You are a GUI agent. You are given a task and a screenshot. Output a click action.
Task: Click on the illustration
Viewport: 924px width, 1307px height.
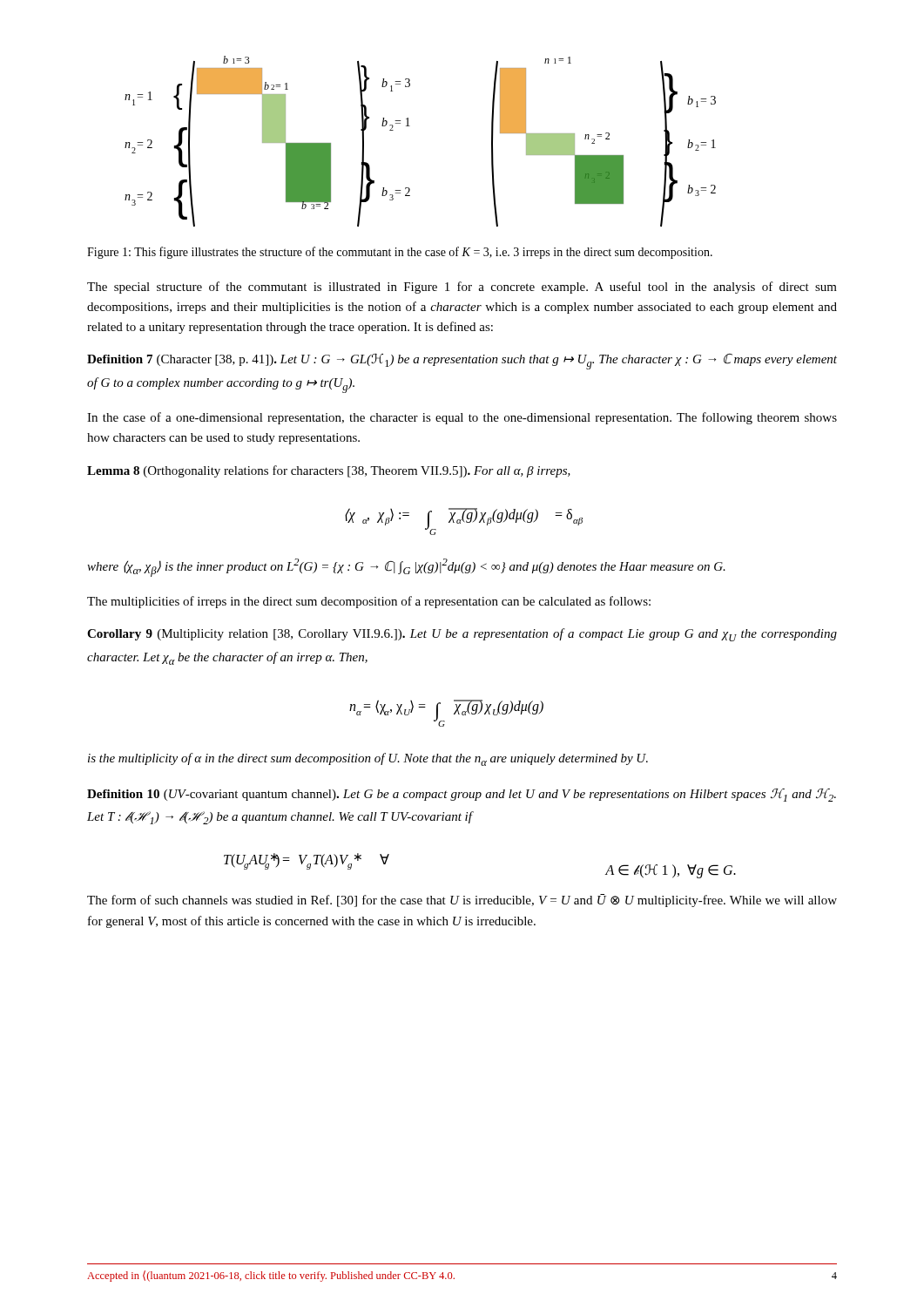[462, 144]
